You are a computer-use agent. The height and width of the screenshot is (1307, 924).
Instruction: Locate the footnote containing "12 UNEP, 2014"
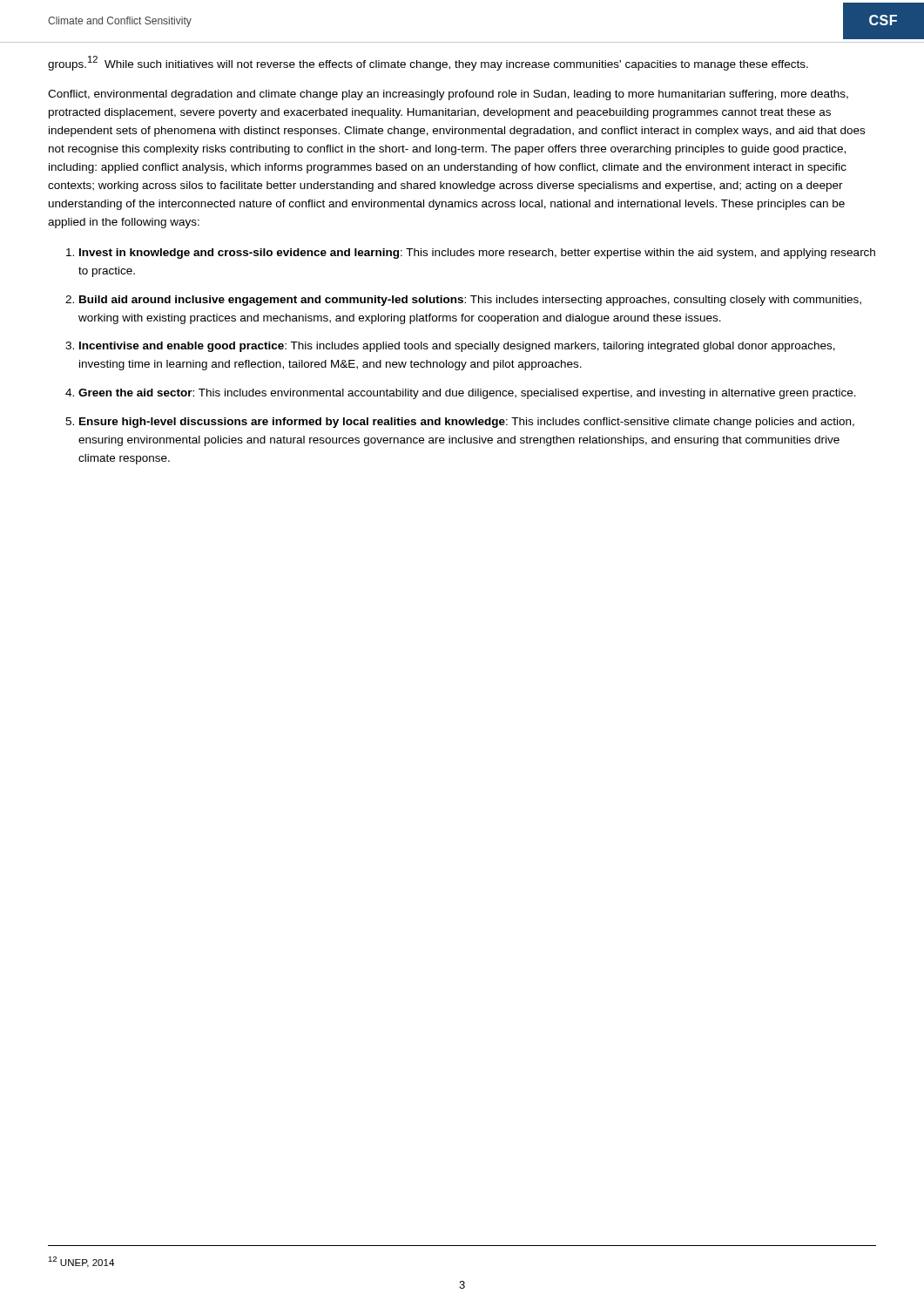coord(81,1261)
